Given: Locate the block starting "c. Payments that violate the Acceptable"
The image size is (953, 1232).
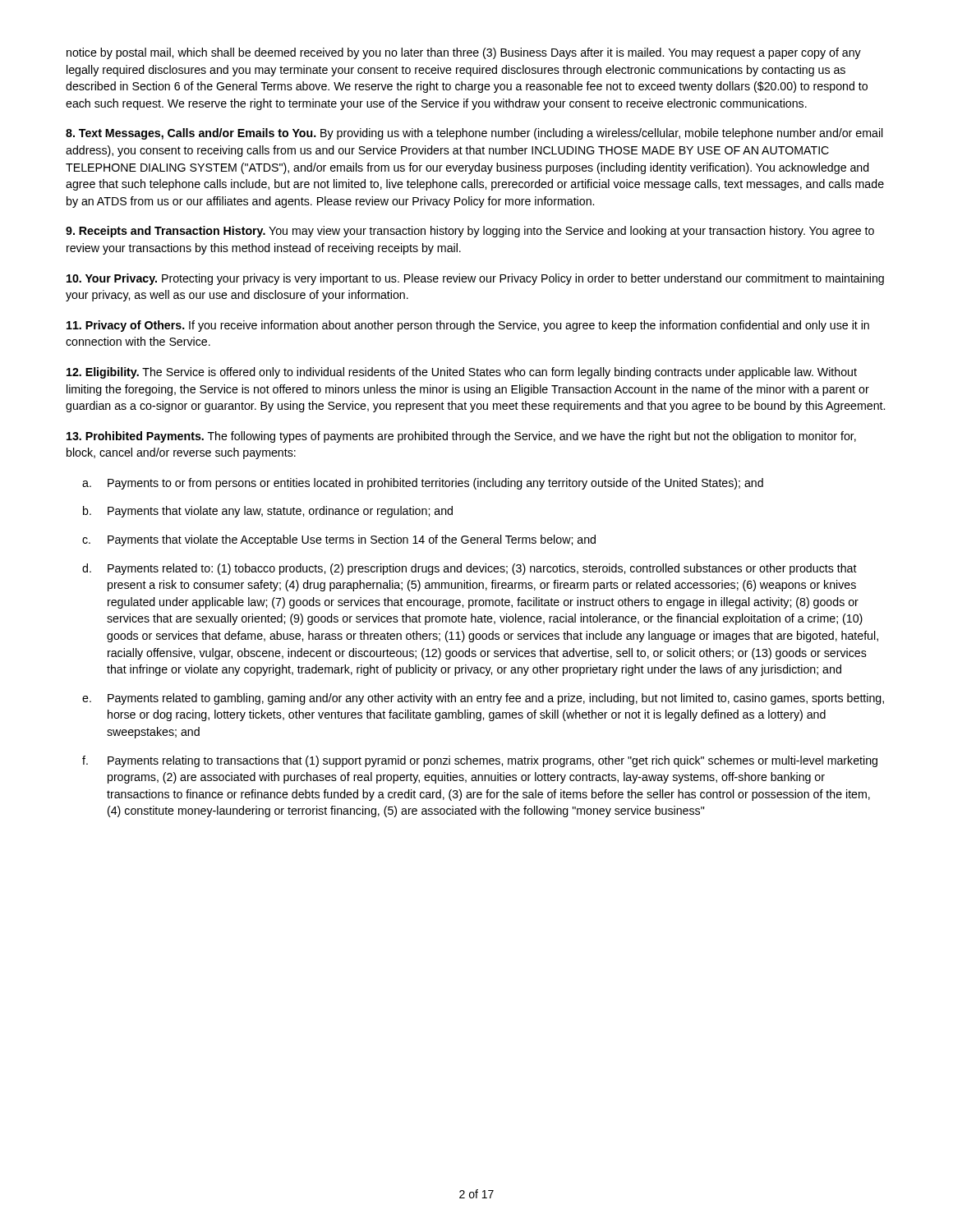Looking at the screenshot, I should pyautogui.click(x=485, y=540).
